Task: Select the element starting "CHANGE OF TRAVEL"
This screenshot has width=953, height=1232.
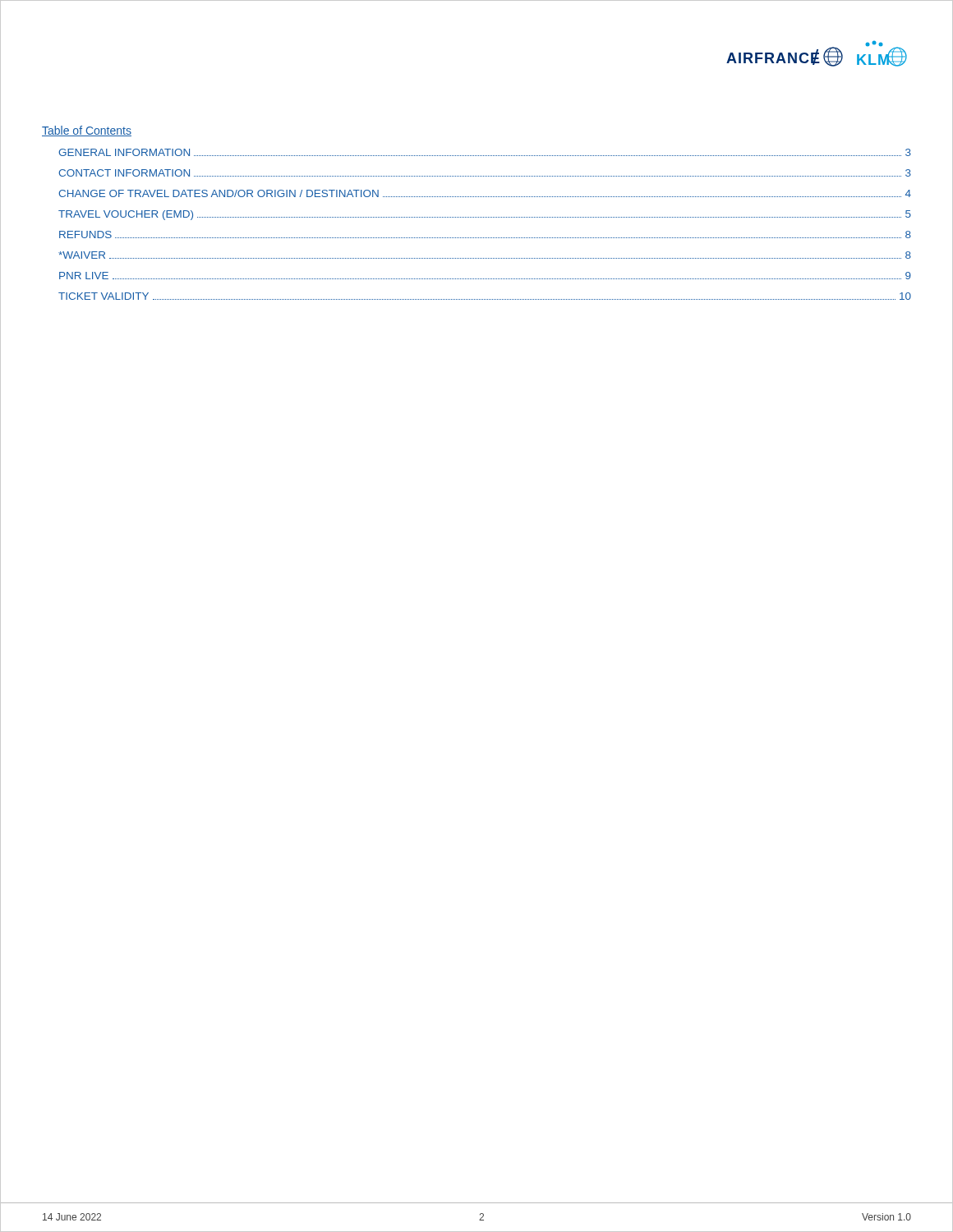Action: pos(485,193)
